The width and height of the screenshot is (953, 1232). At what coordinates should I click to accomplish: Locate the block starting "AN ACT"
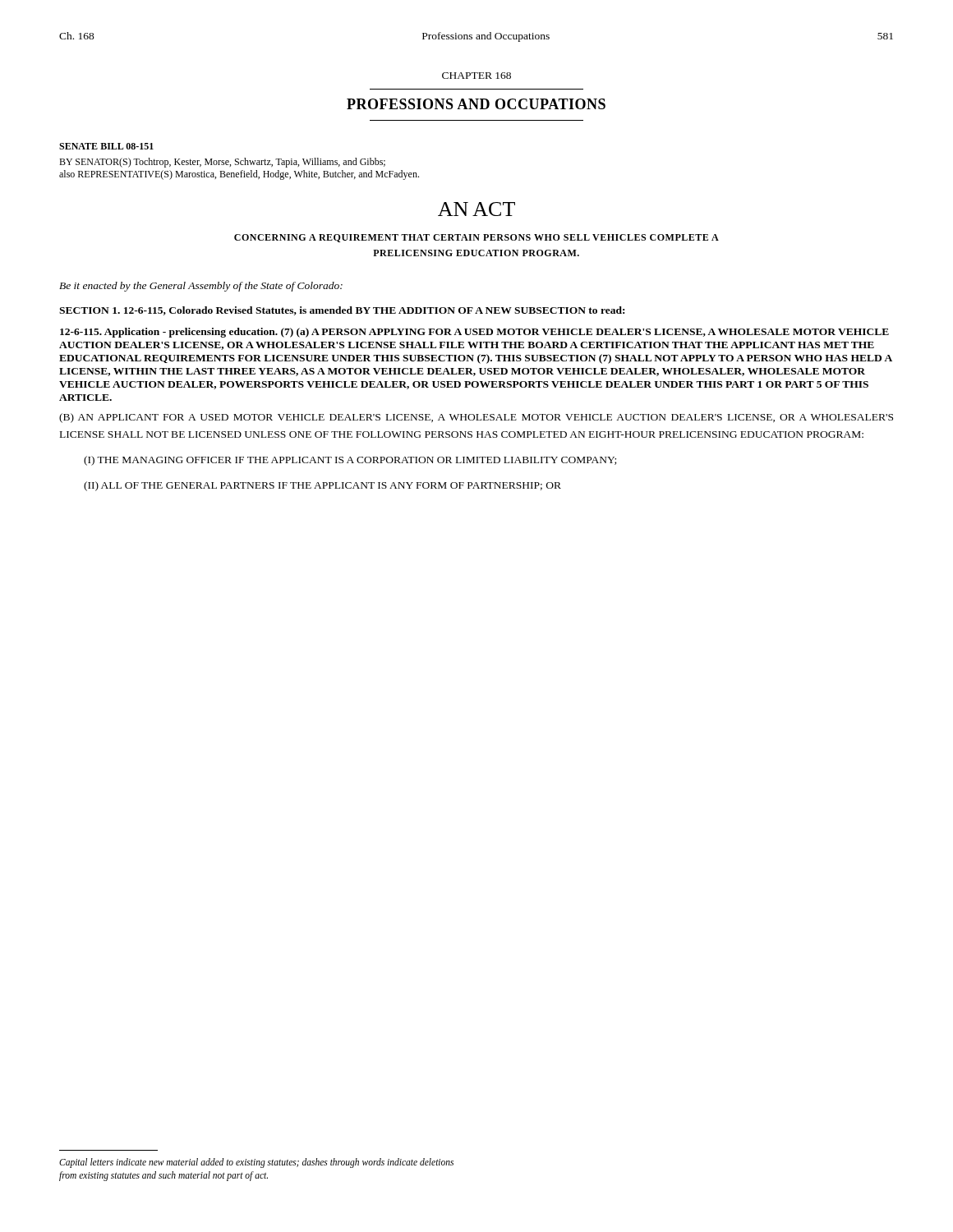(476, 209)
